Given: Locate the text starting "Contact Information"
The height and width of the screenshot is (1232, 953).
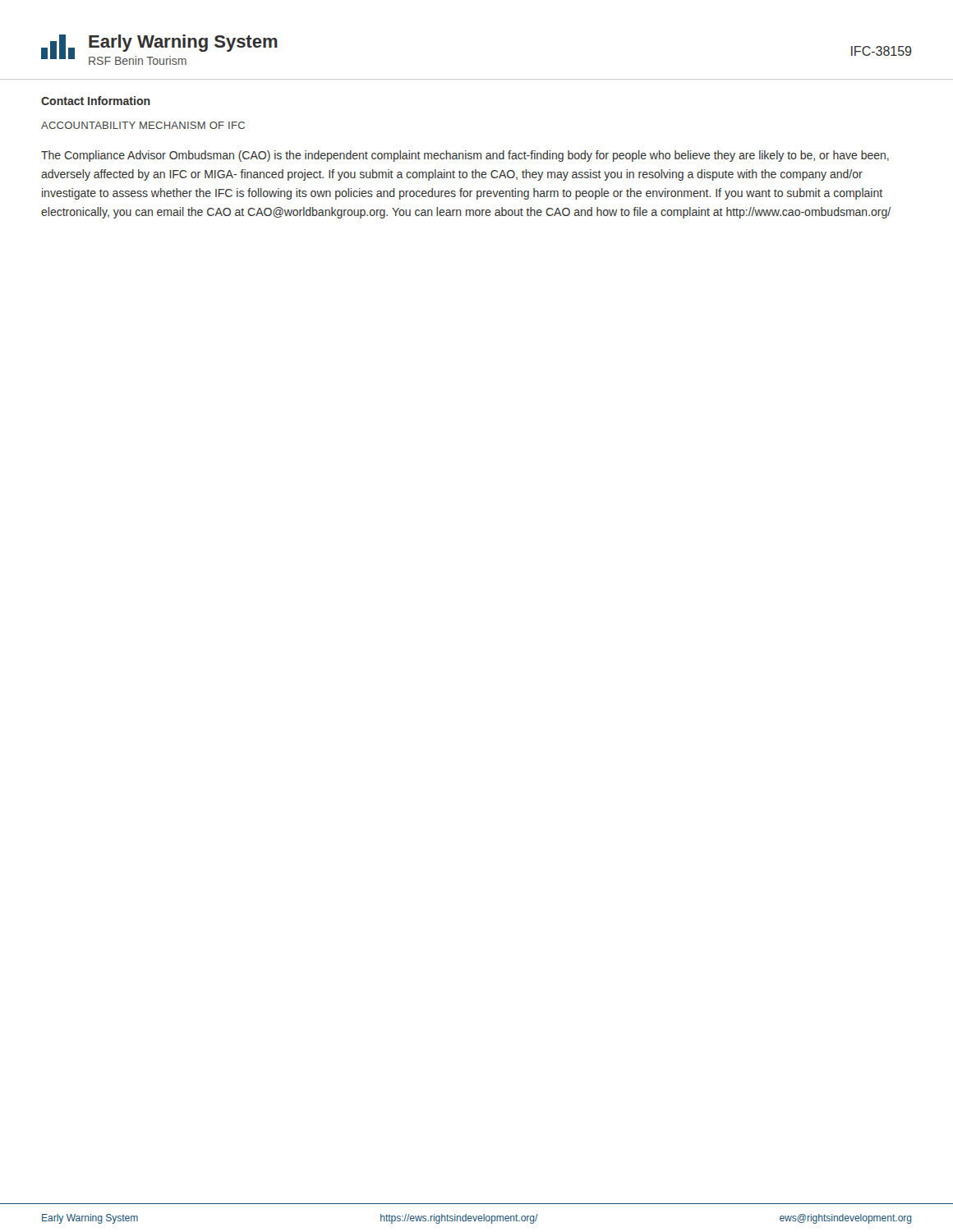Looking at the screenshot, I should click(x=96, y=101).
